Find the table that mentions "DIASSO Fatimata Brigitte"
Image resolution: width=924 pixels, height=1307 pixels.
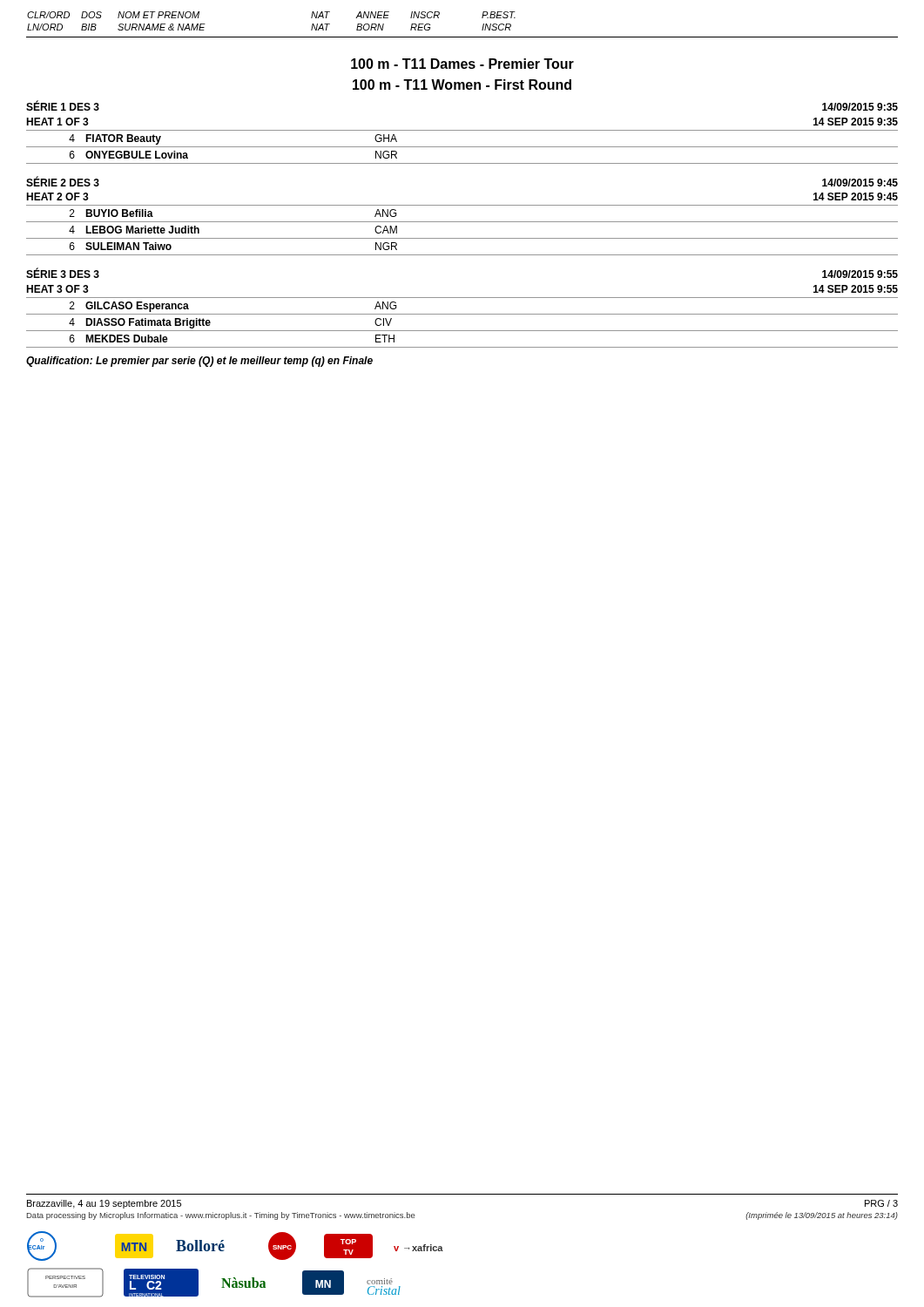coord(462,322)
